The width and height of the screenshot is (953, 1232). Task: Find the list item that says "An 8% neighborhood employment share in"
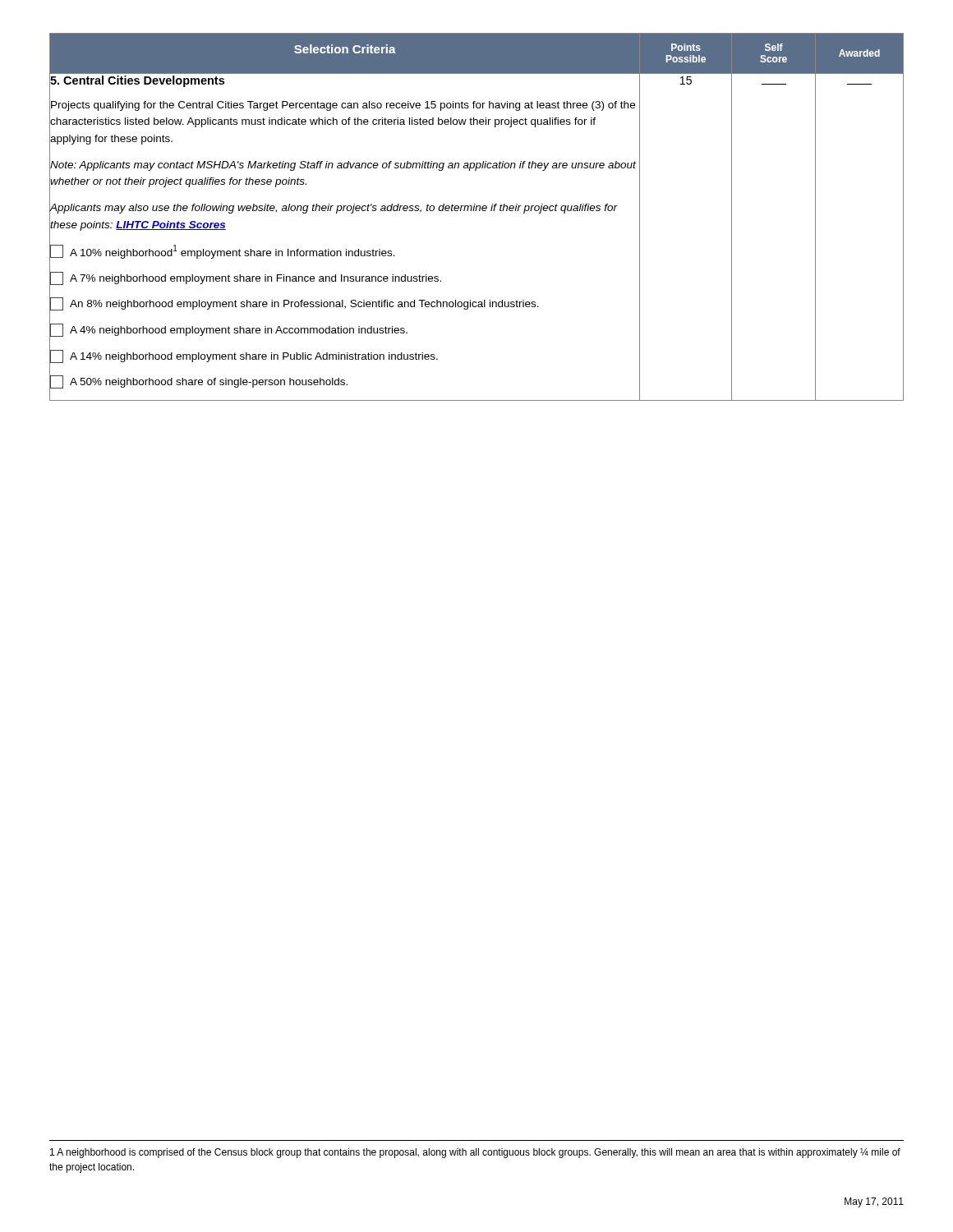[x=345, y=304]
